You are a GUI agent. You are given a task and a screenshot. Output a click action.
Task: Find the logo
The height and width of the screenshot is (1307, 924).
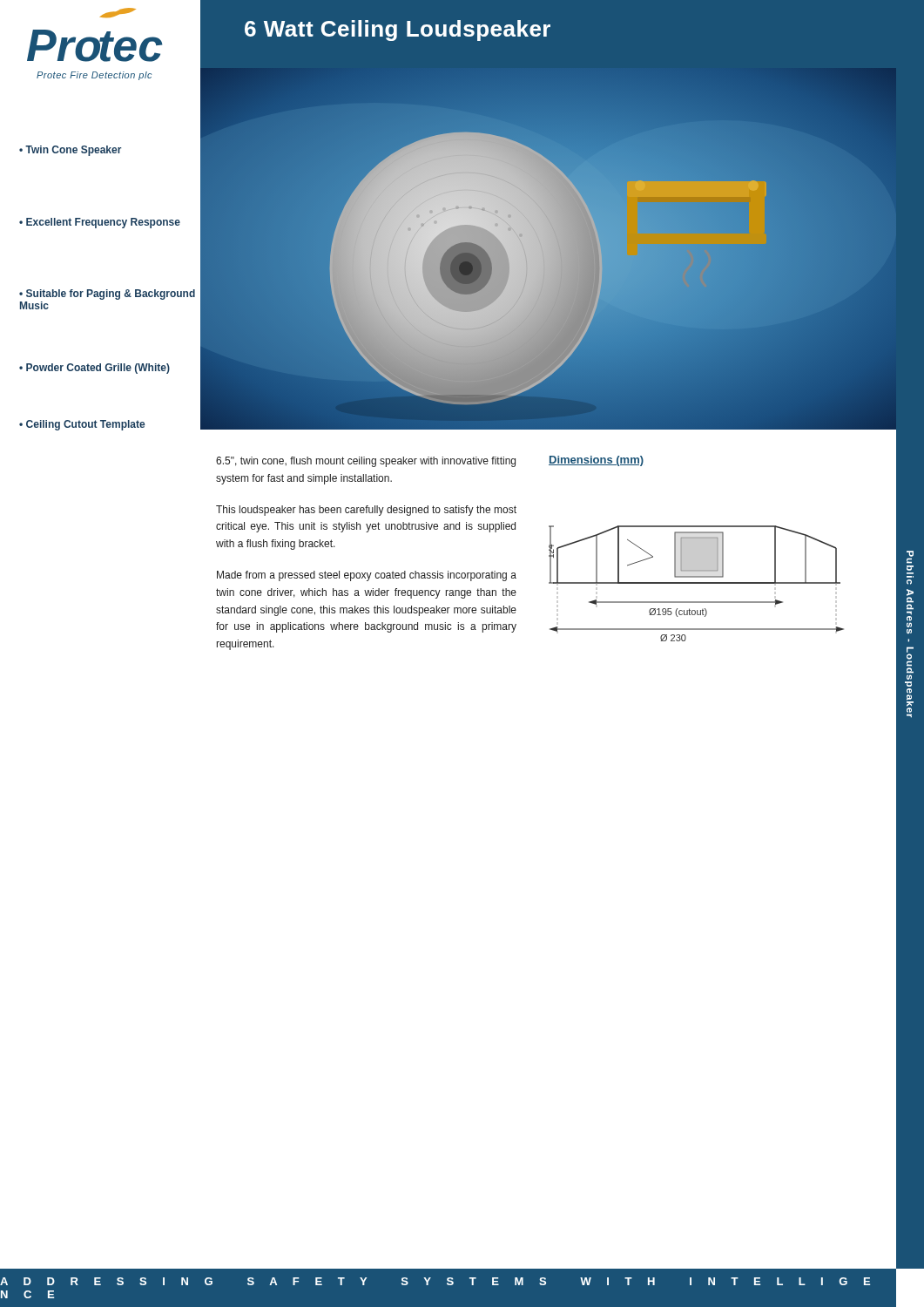[x=111, y=46]
